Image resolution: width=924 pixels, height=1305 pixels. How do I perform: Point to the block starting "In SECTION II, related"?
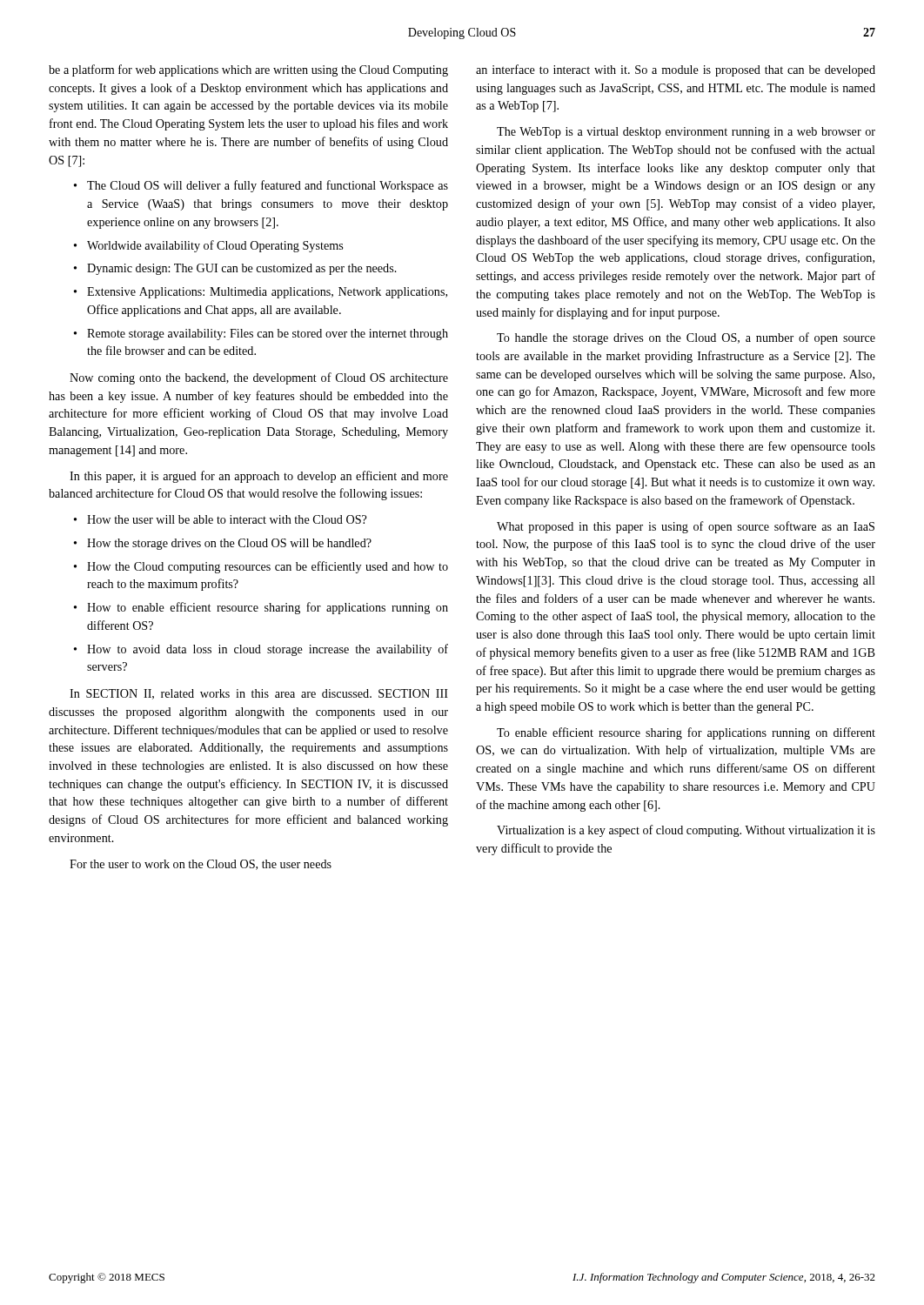tap(248, 766)
